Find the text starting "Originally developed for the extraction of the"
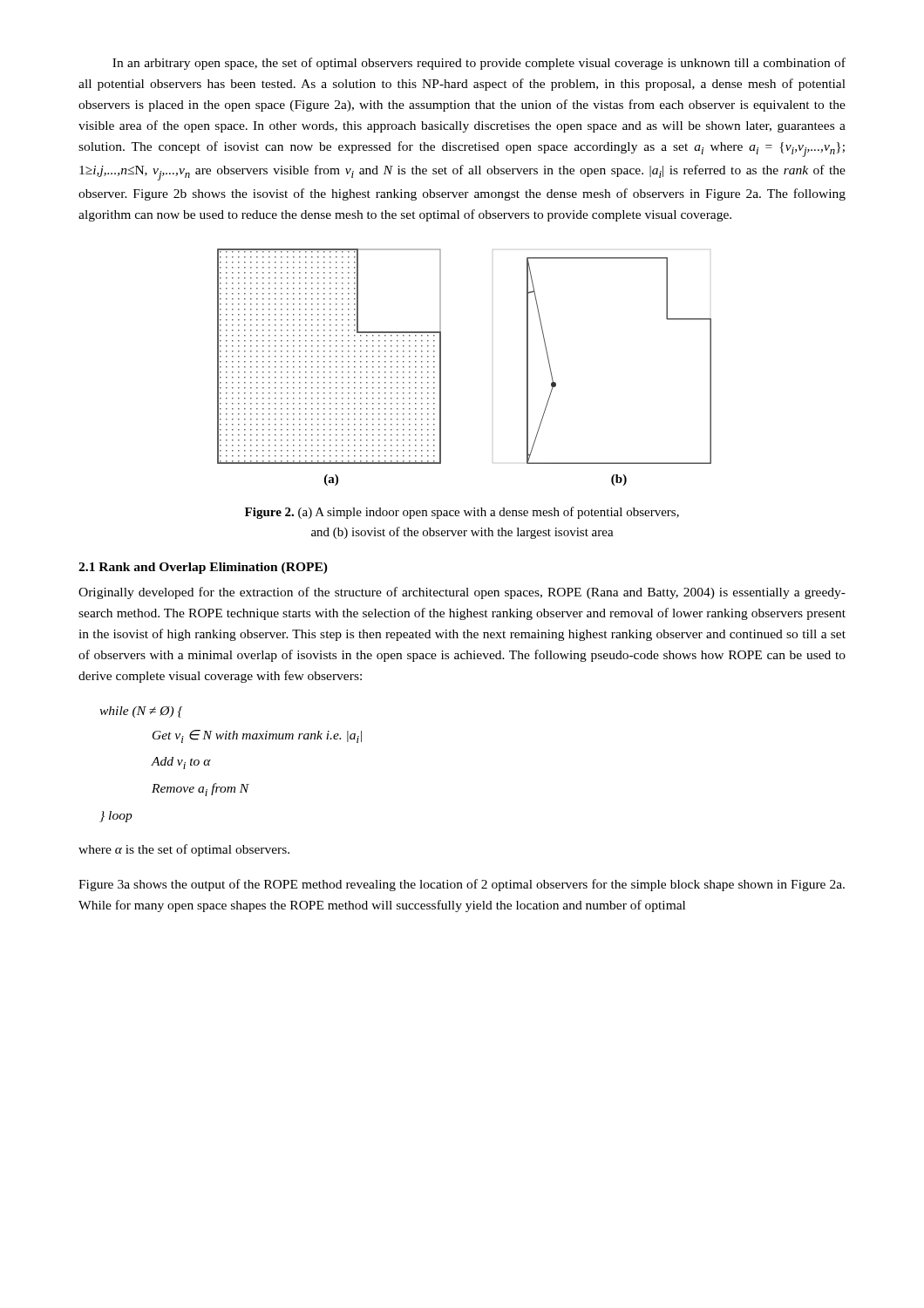 click(462, 634)
